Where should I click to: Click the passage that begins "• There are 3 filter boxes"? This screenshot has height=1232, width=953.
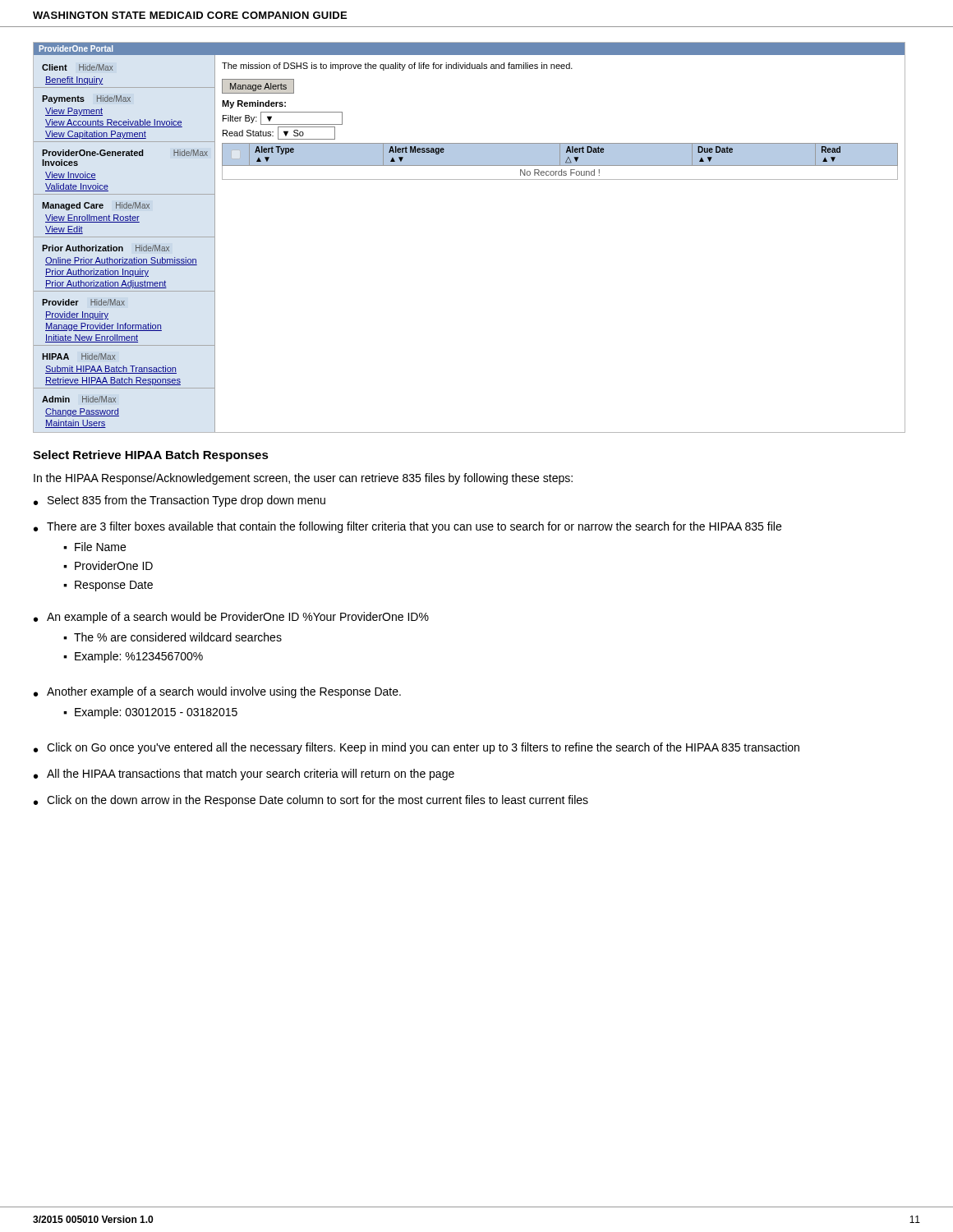(x=407, y=527)
